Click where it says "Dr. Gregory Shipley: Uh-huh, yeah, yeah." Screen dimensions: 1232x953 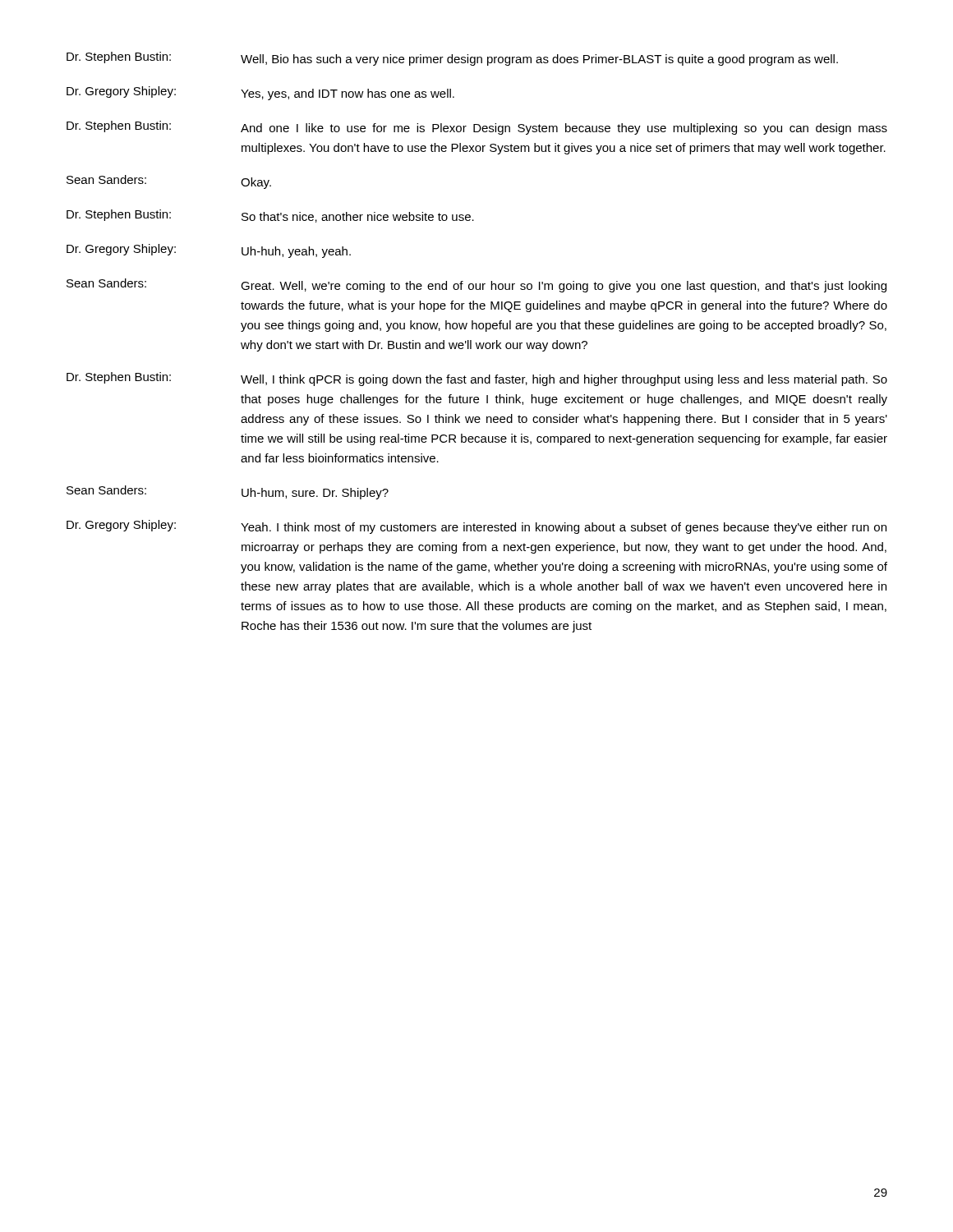[x=125, y=251]
